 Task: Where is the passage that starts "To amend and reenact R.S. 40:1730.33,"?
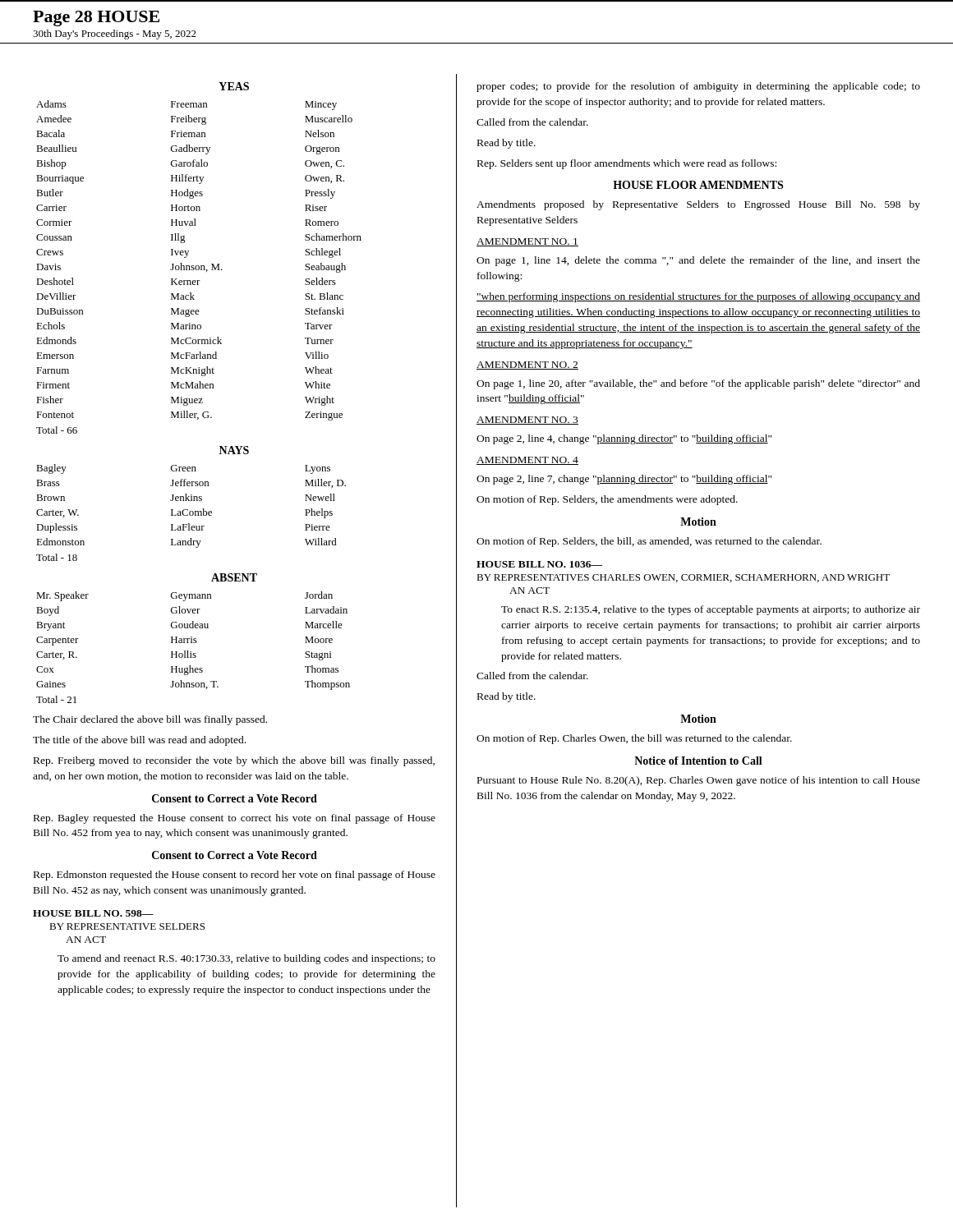(x=246, y=974)
